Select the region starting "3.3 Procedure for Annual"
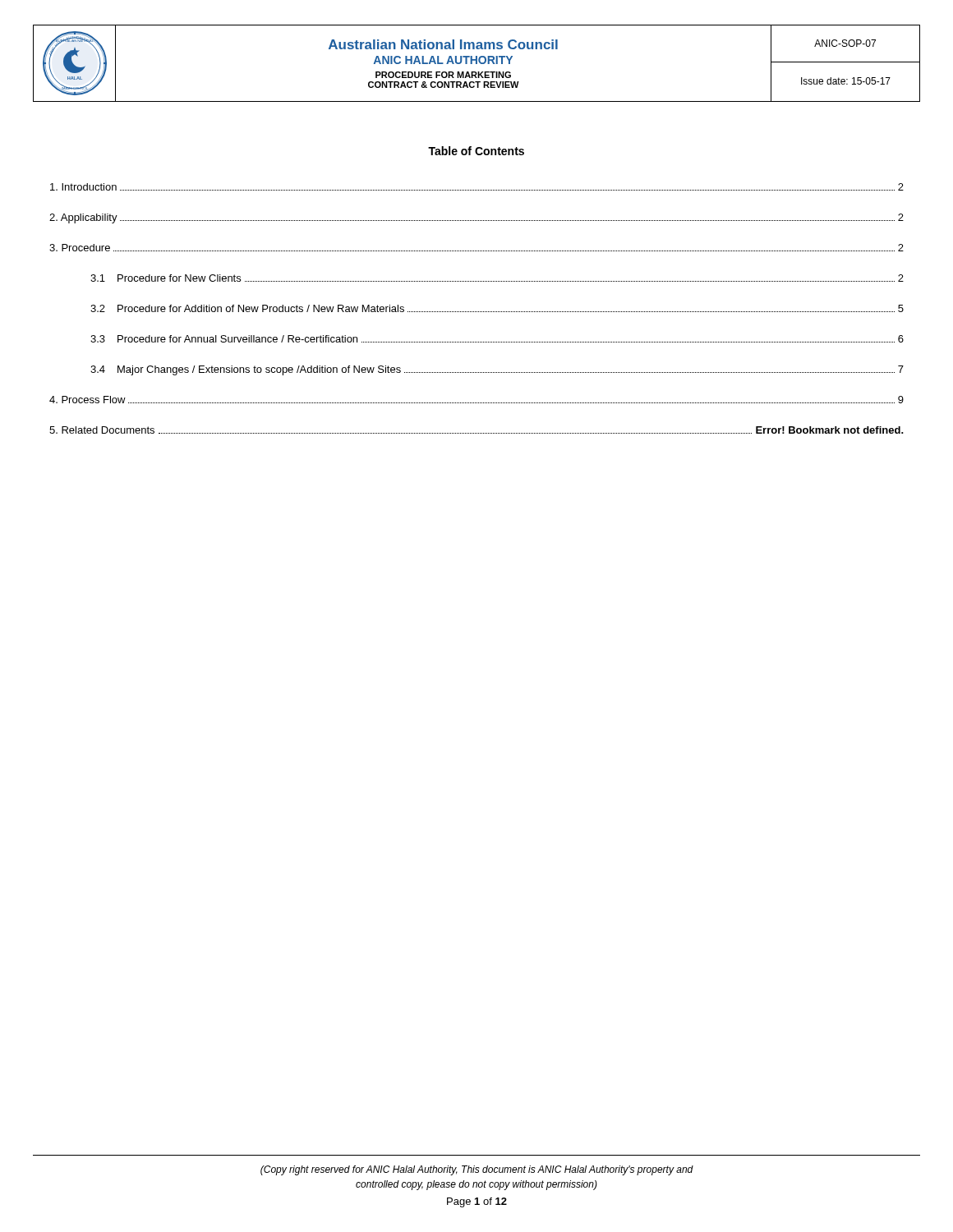Image resolution: width=953 pixels, height=1232 pixels. pyautogui.click(x=497, y=339)
